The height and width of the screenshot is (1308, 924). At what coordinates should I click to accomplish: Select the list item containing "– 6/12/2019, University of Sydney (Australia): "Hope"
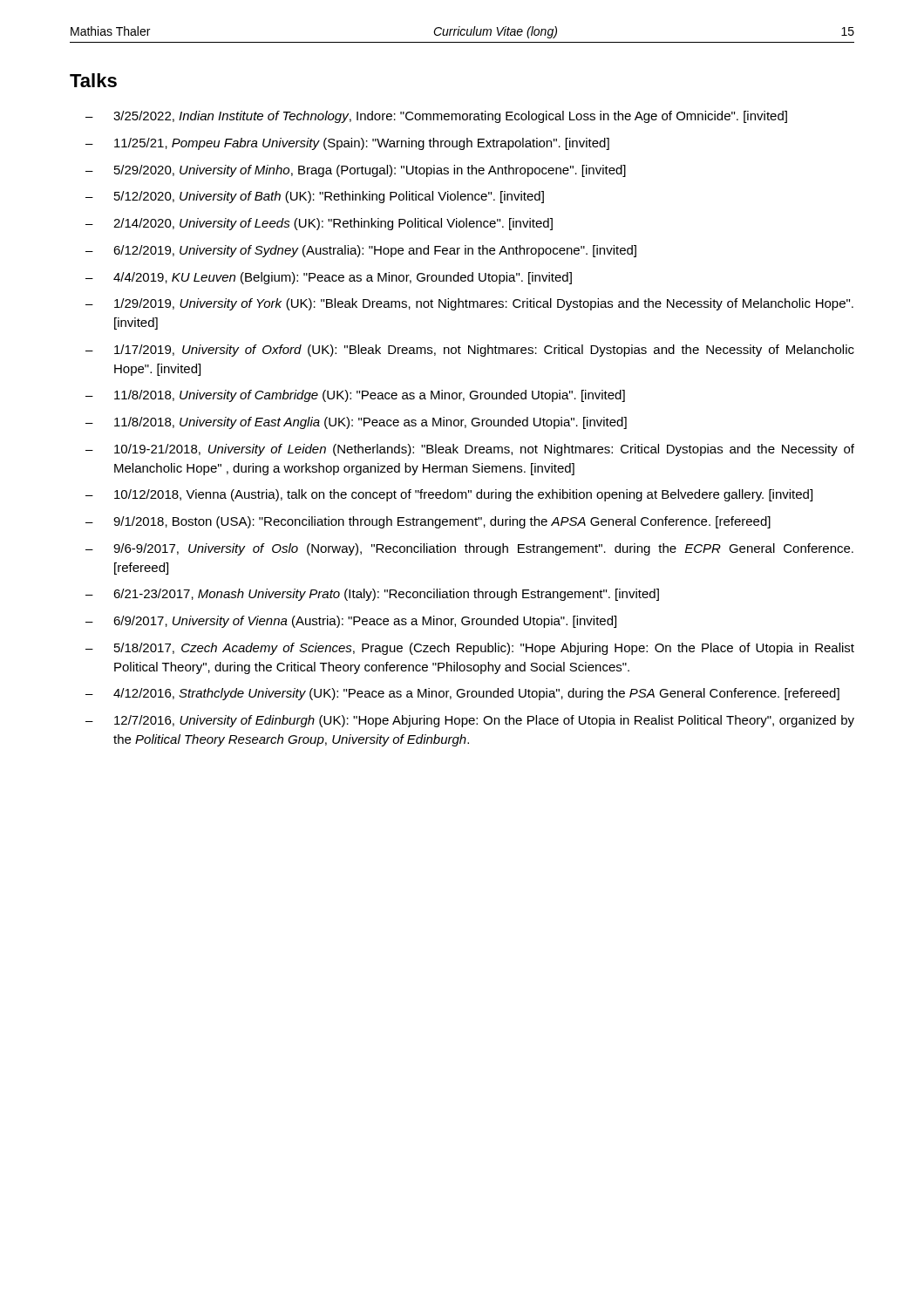point(462,250)
